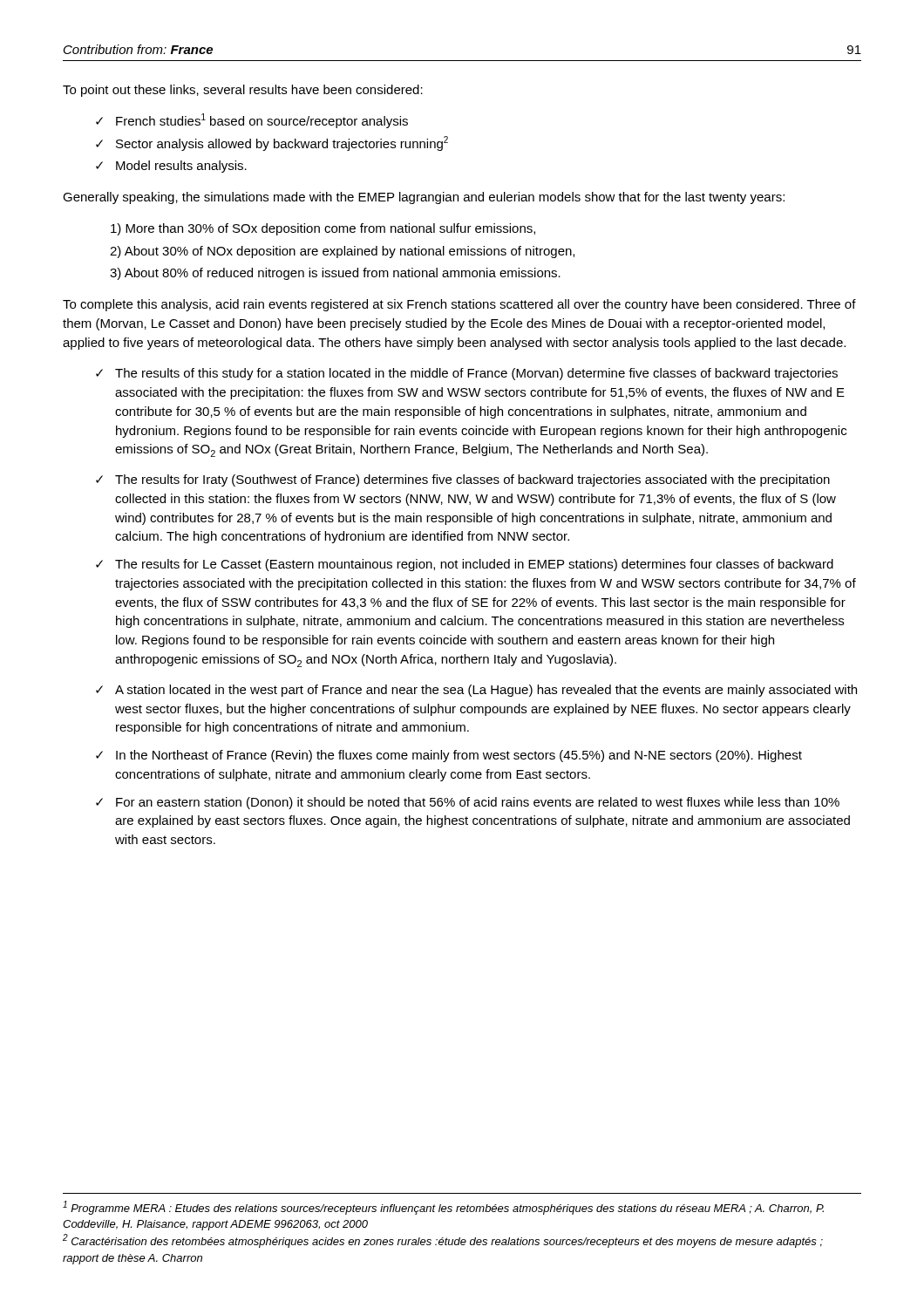Where is the passage that starts "To point out these links, several"?
This screenshot has height=1308, width=924.
pyautogui.click(x=243, y=89)
